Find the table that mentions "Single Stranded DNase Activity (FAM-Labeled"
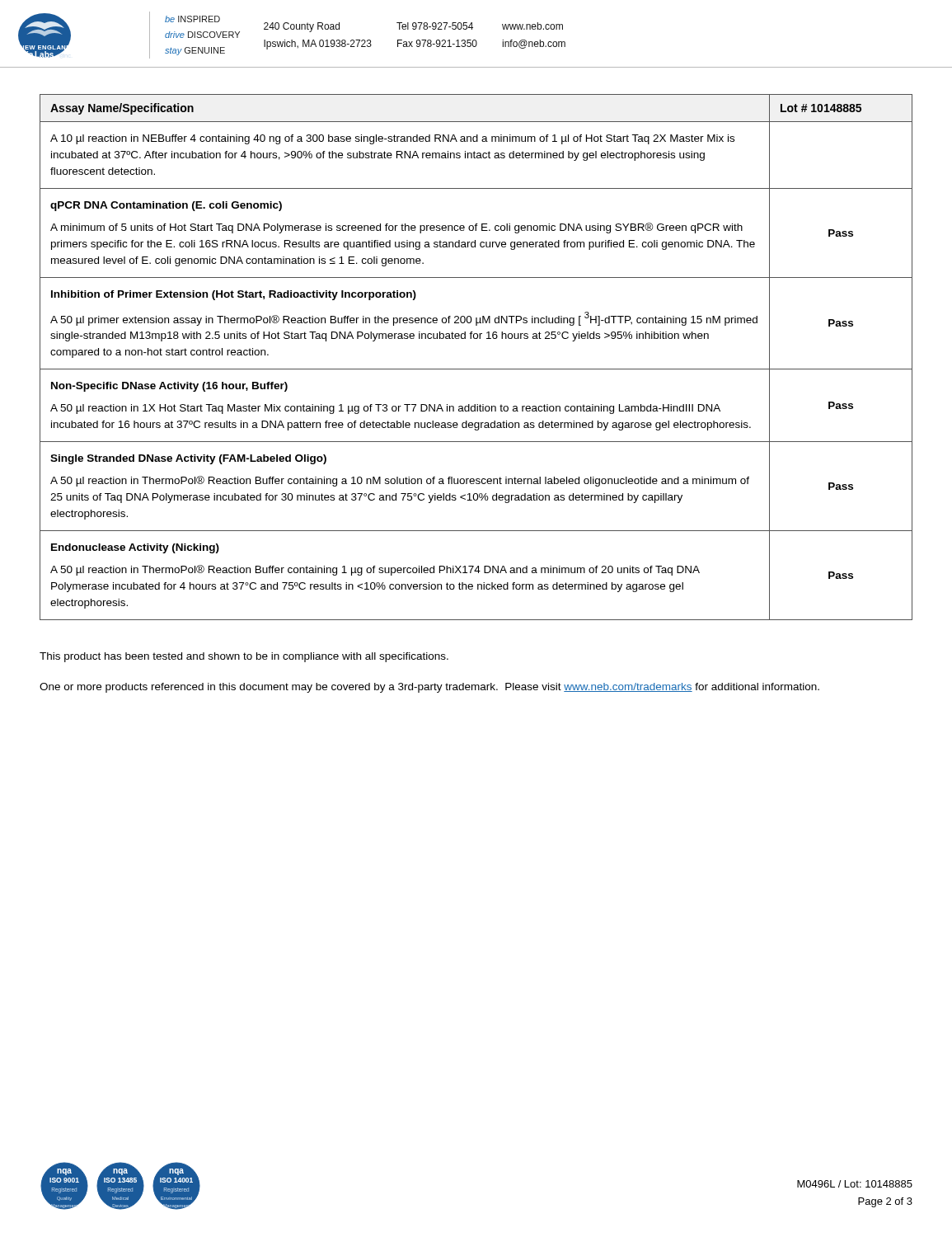The image size is (952, 1237). tap(476, 357)
